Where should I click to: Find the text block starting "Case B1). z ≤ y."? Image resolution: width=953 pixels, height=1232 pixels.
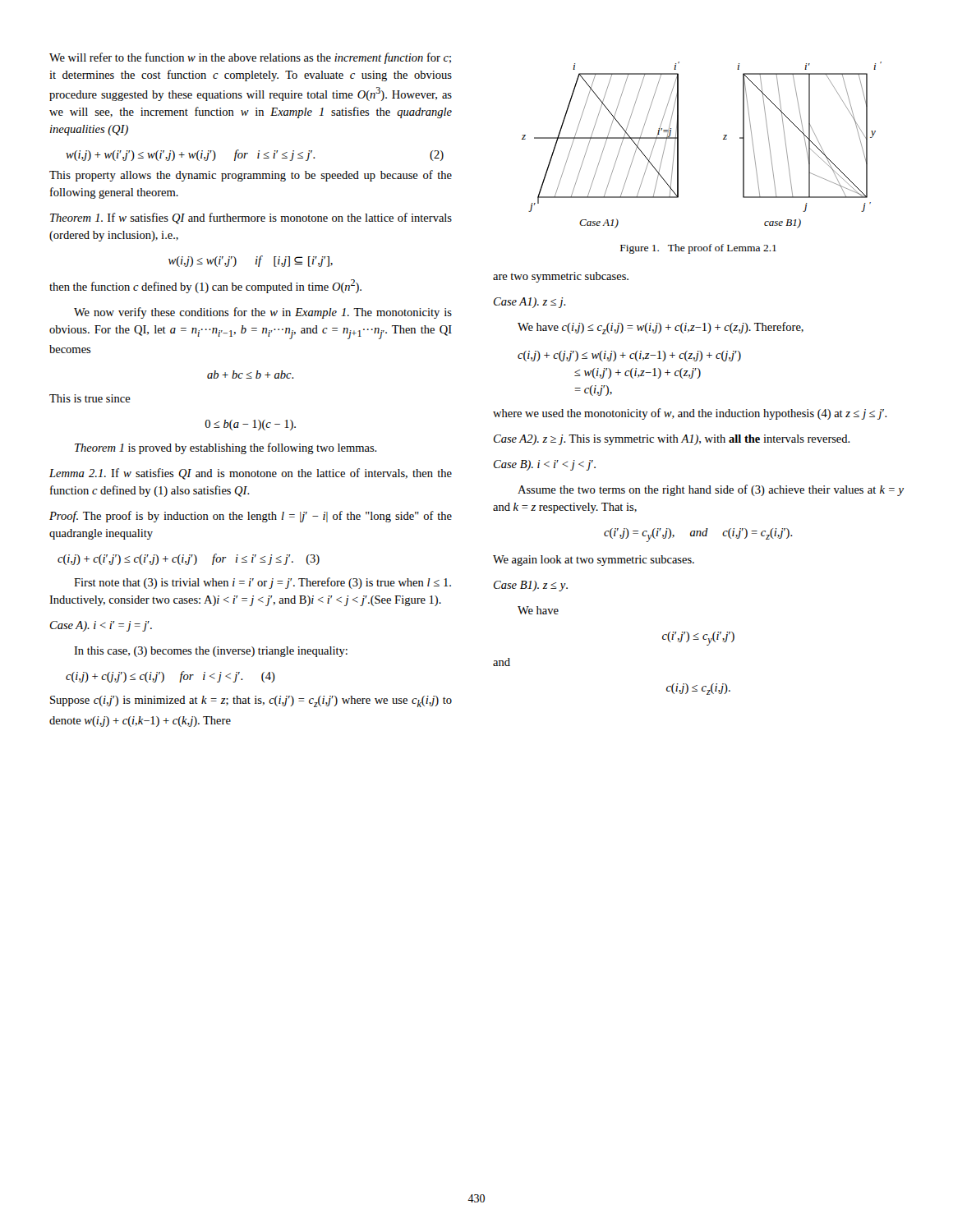531,584
